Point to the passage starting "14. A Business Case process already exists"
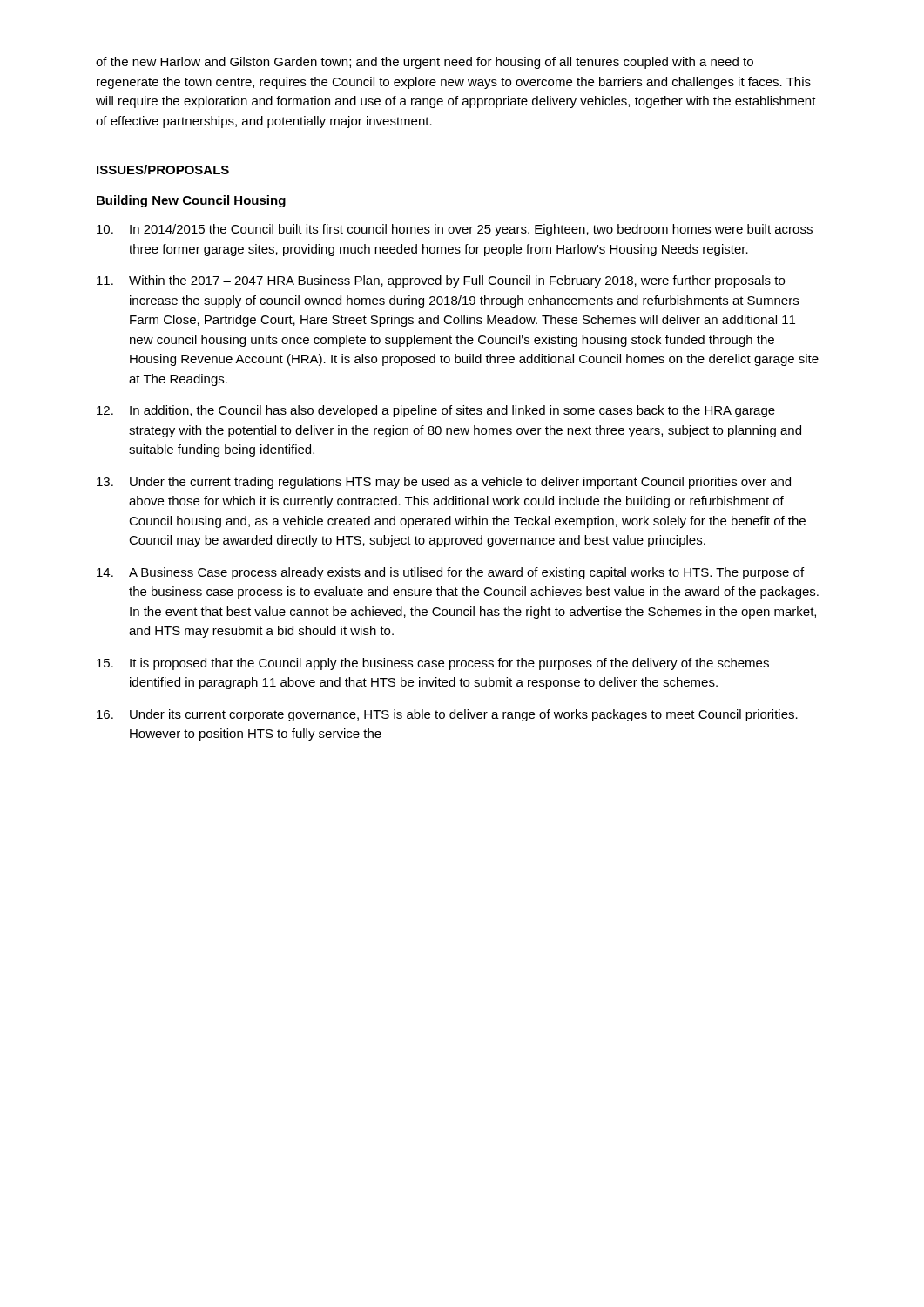 coord(458,602)
